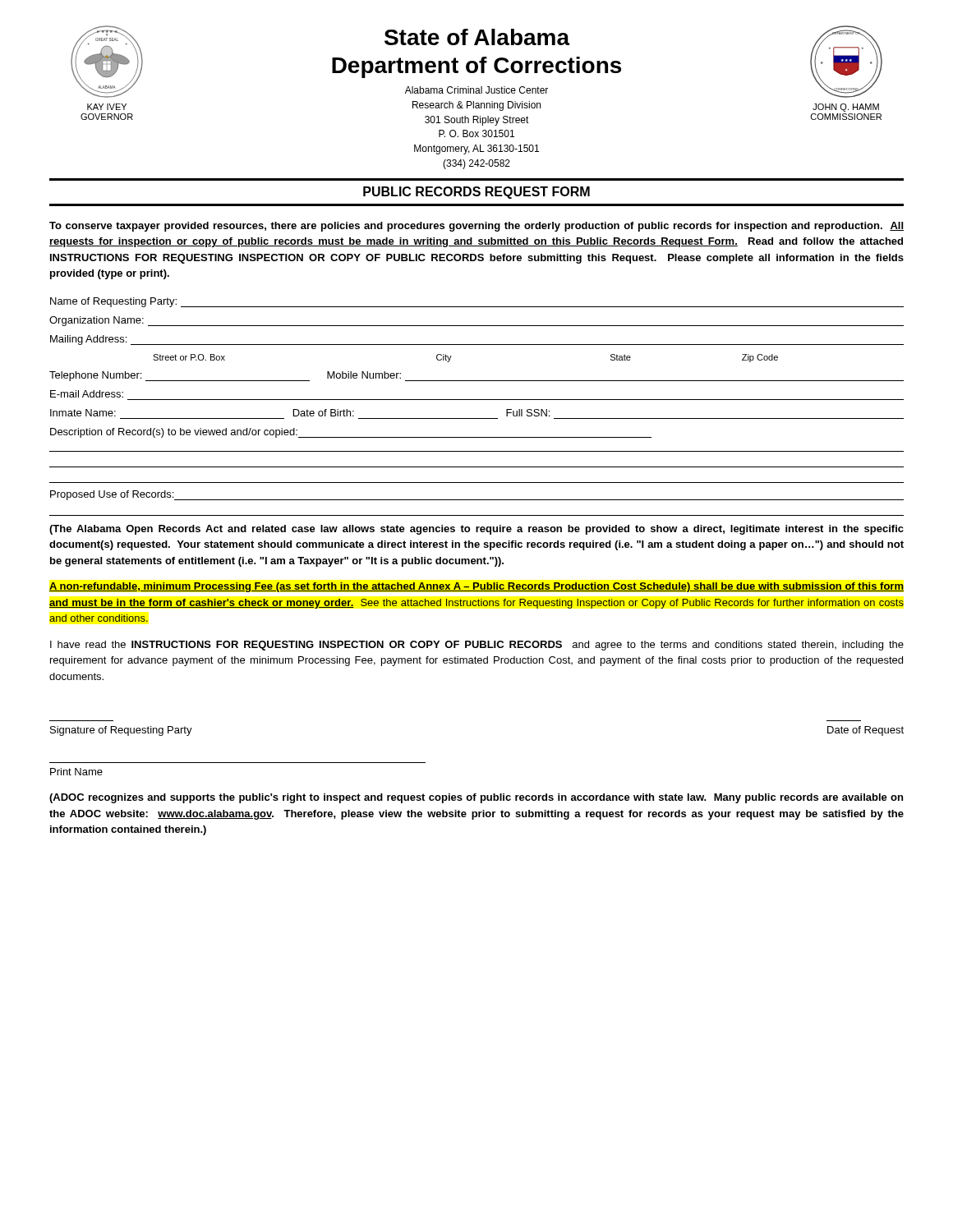Locate the region starting "Mailing Address:"
Viewport: 953px width, 1232px height.
click(476, 339)
